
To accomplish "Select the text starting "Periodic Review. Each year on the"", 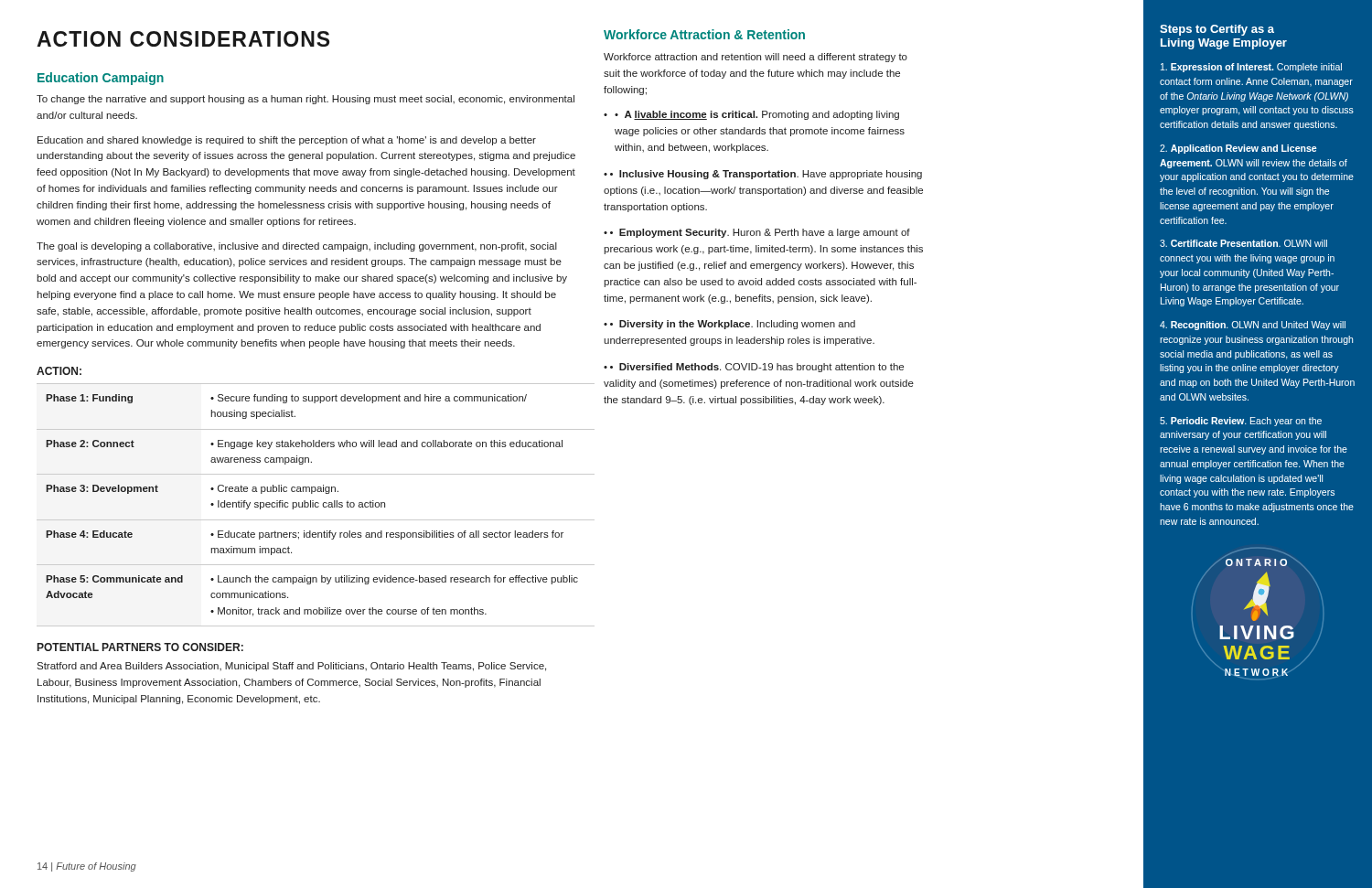I will click(x=1257, y=471).
